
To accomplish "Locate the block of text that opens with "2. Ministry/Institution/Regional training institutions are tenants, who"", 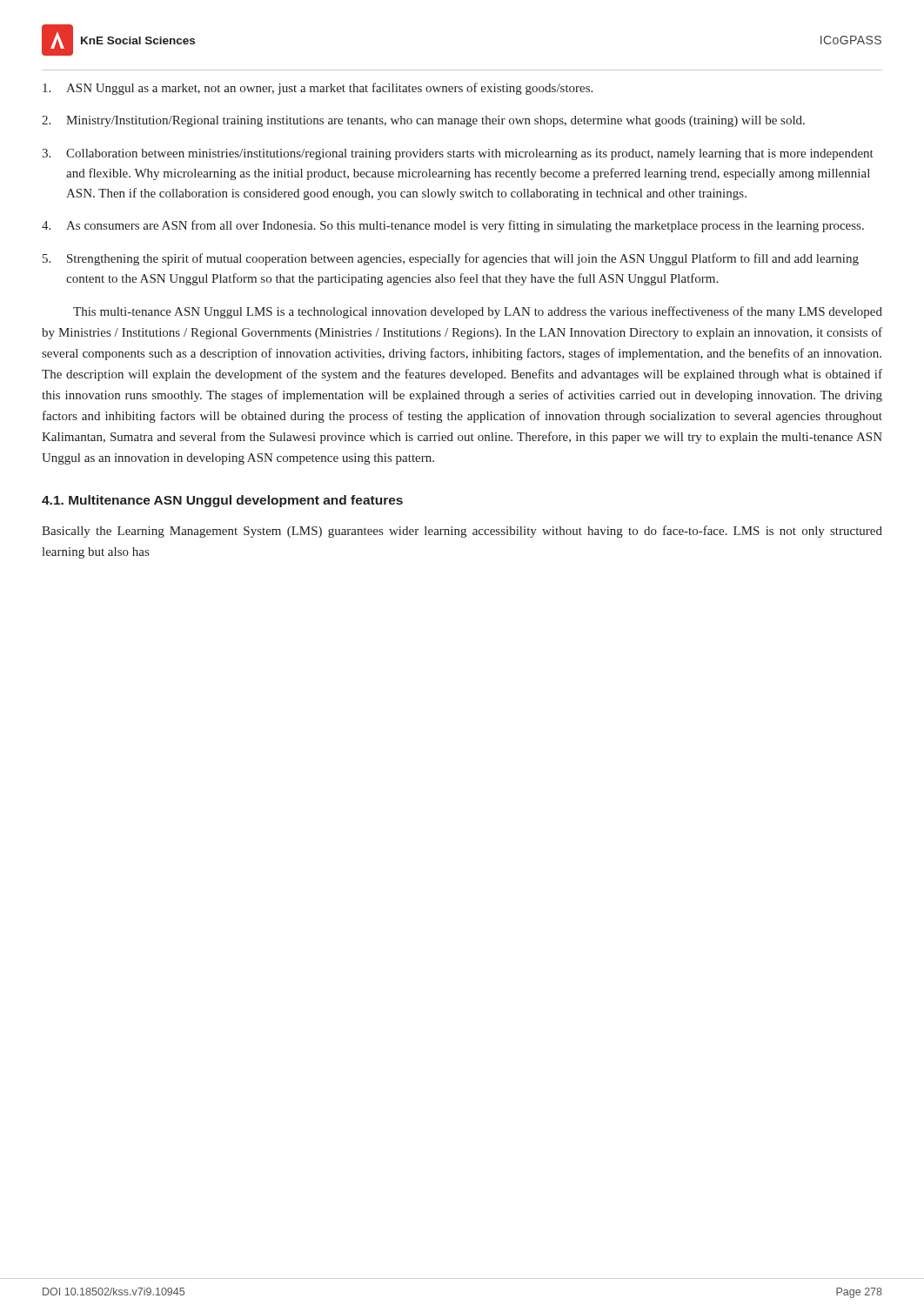I will [462, 121].
